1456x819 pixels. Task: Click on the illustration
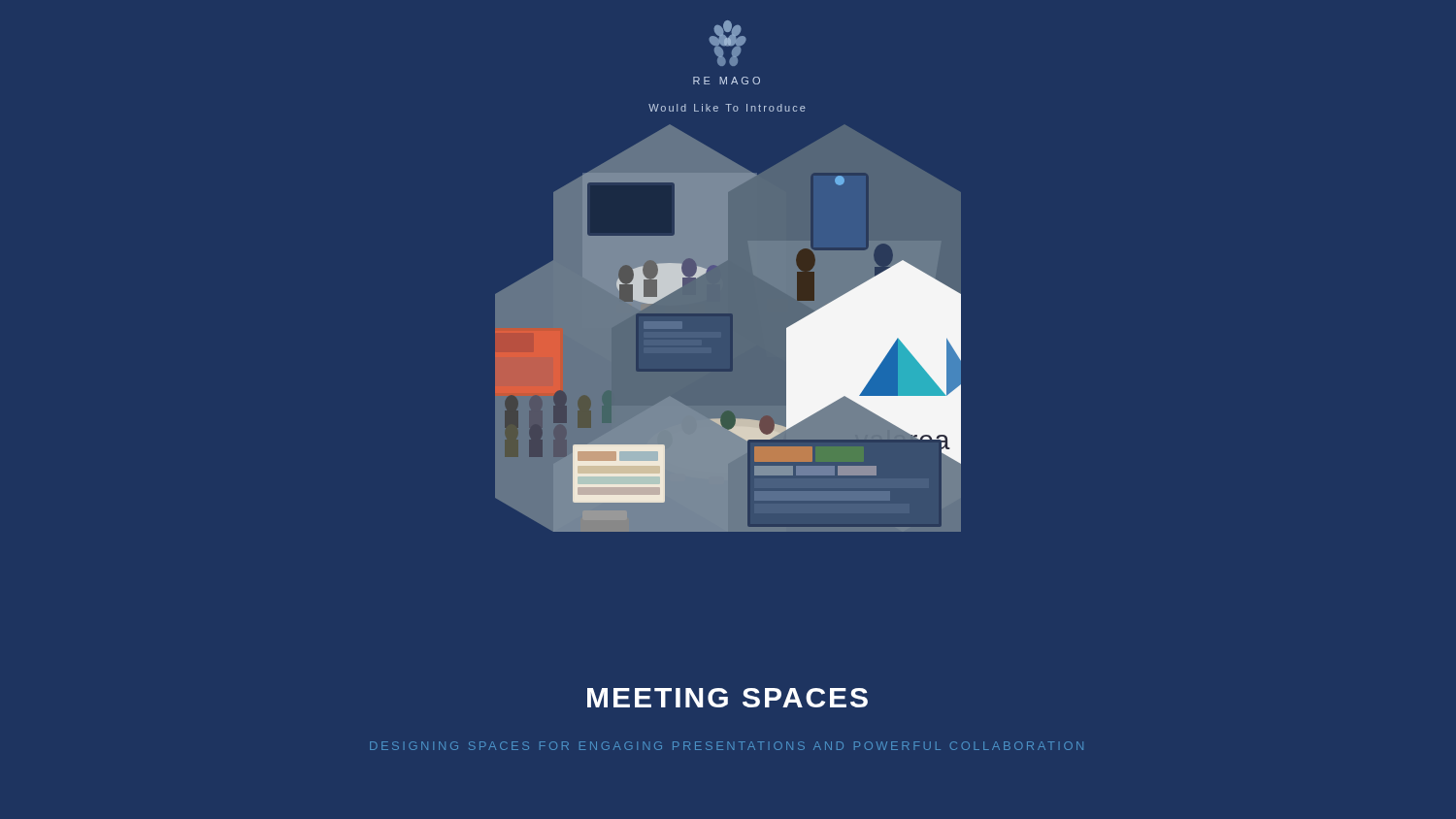(x=728, y=328)
